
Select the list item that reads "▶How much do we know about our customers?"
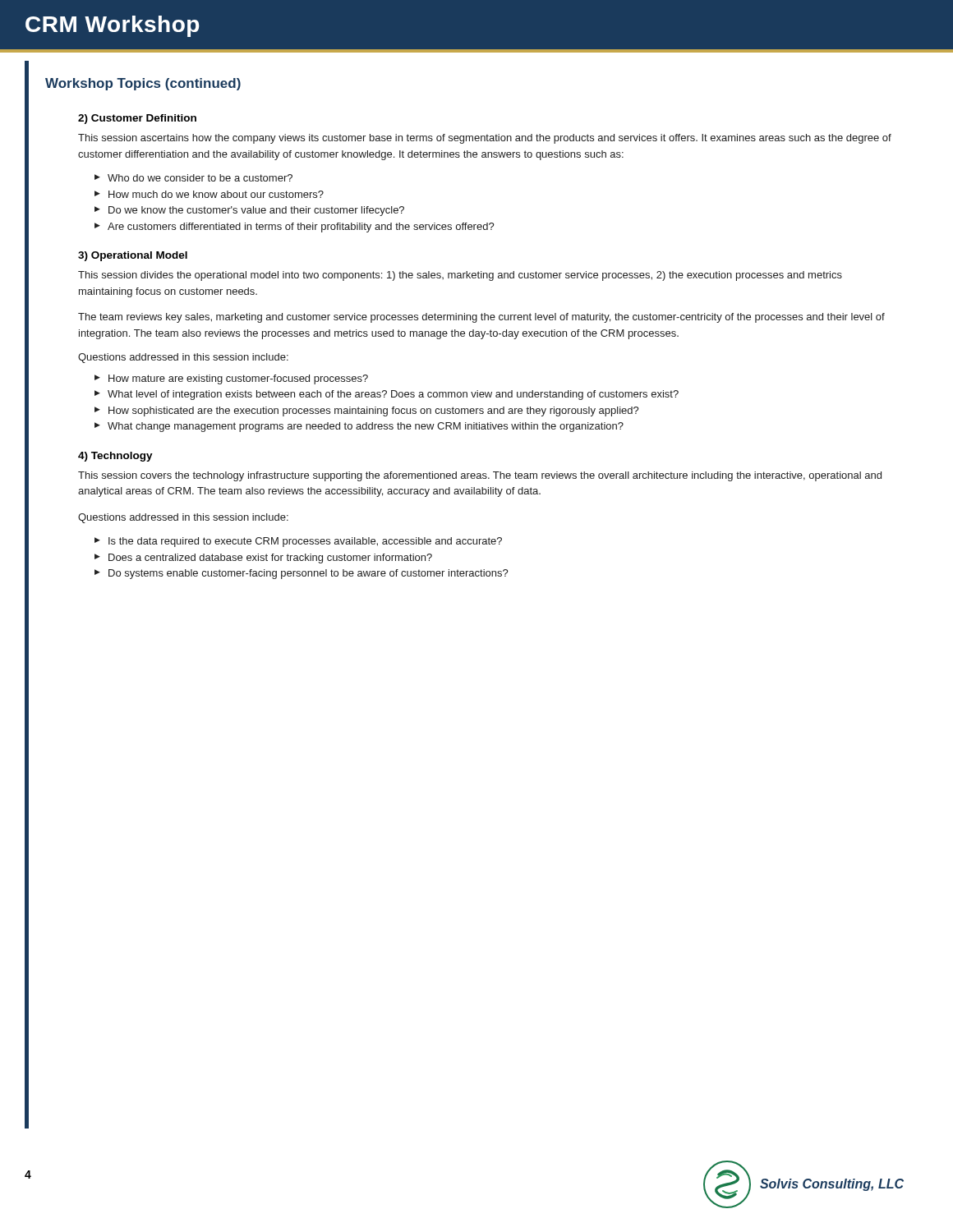[209, 193]
